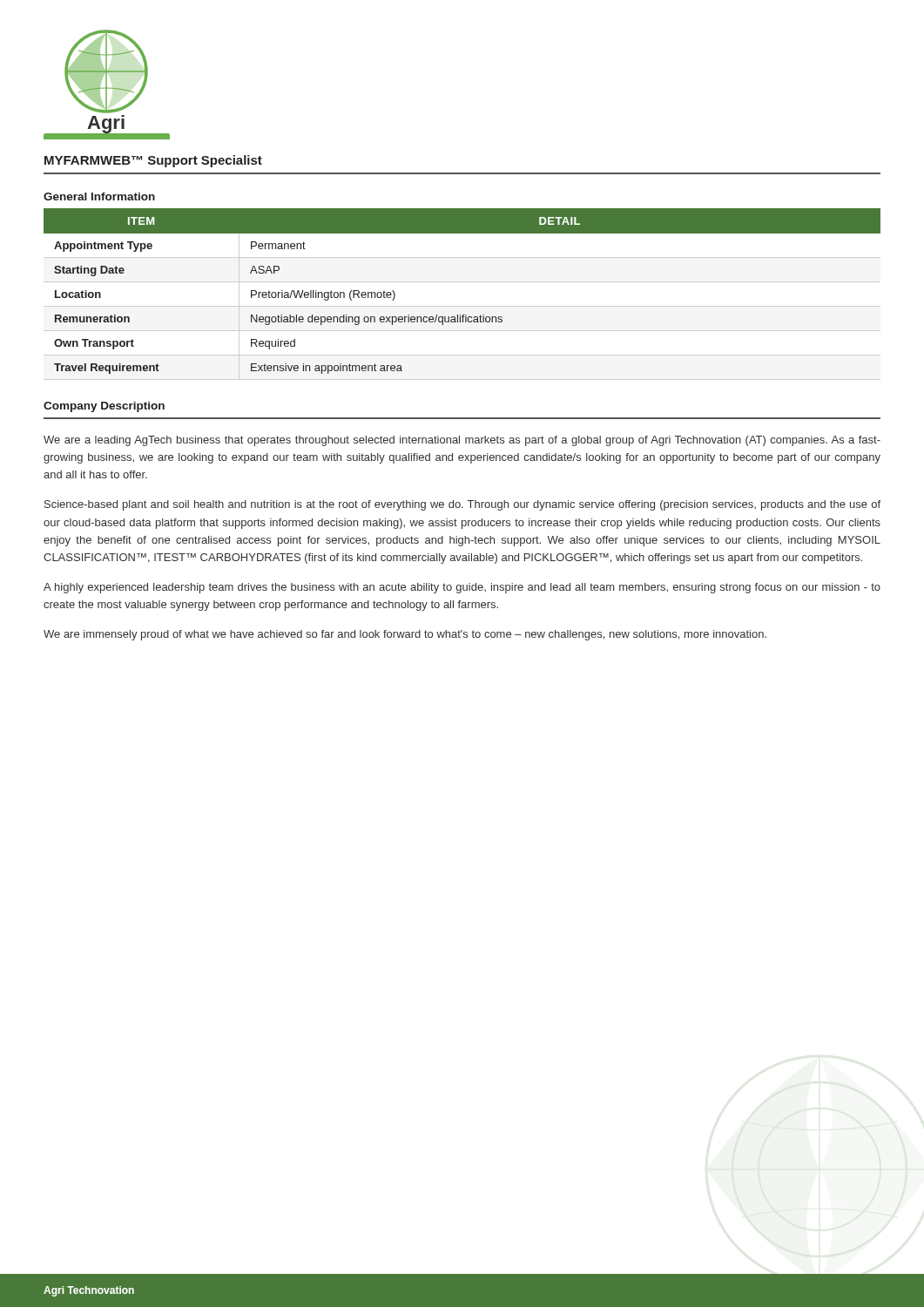Click on the text starting "A highly experienced leadership team drives"

tap(462, 596)
